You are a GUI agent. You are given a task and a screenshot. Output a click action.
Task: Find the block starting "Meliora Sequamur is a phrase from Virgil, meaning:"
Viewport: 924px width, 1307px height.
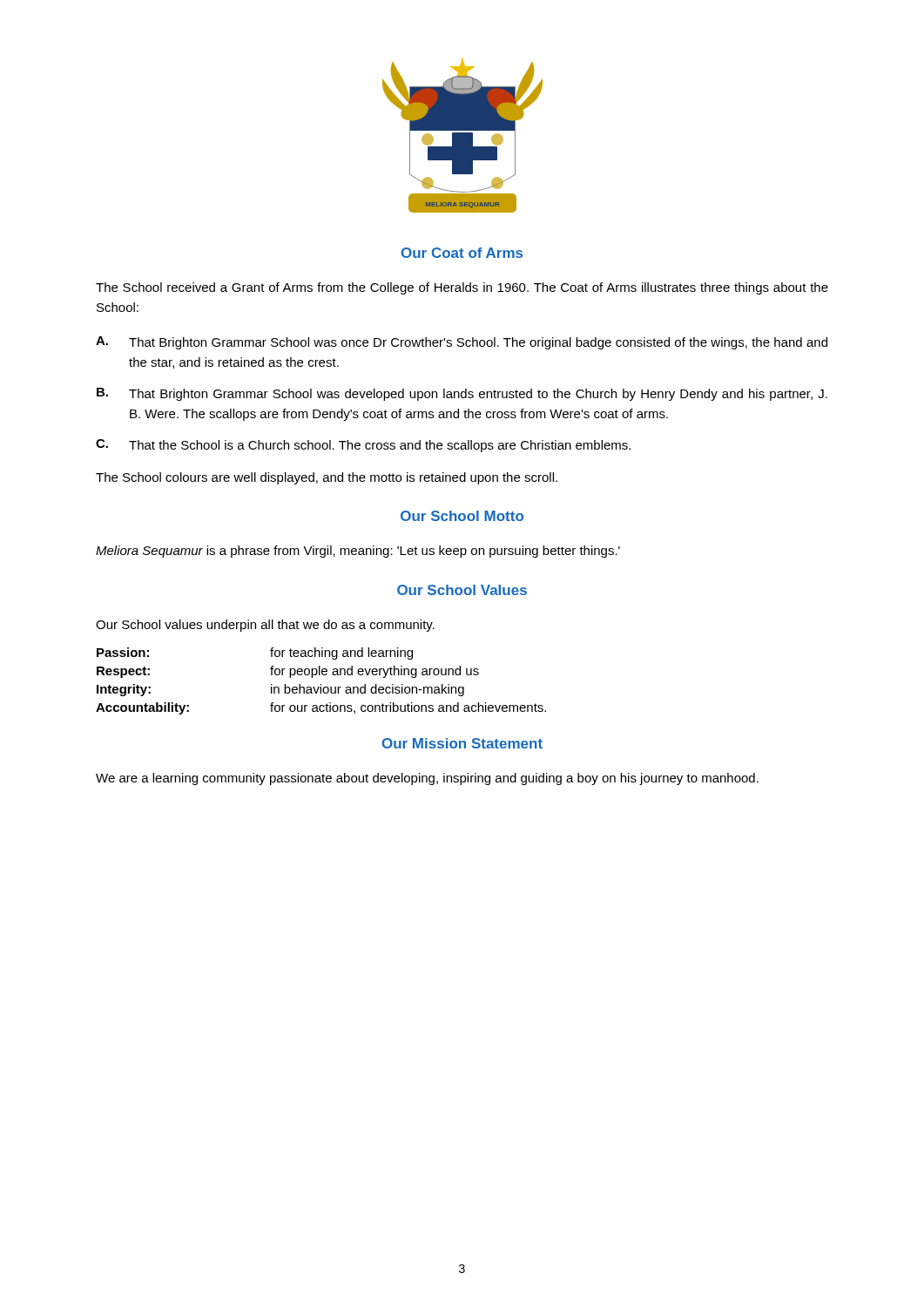click(358, 550)
